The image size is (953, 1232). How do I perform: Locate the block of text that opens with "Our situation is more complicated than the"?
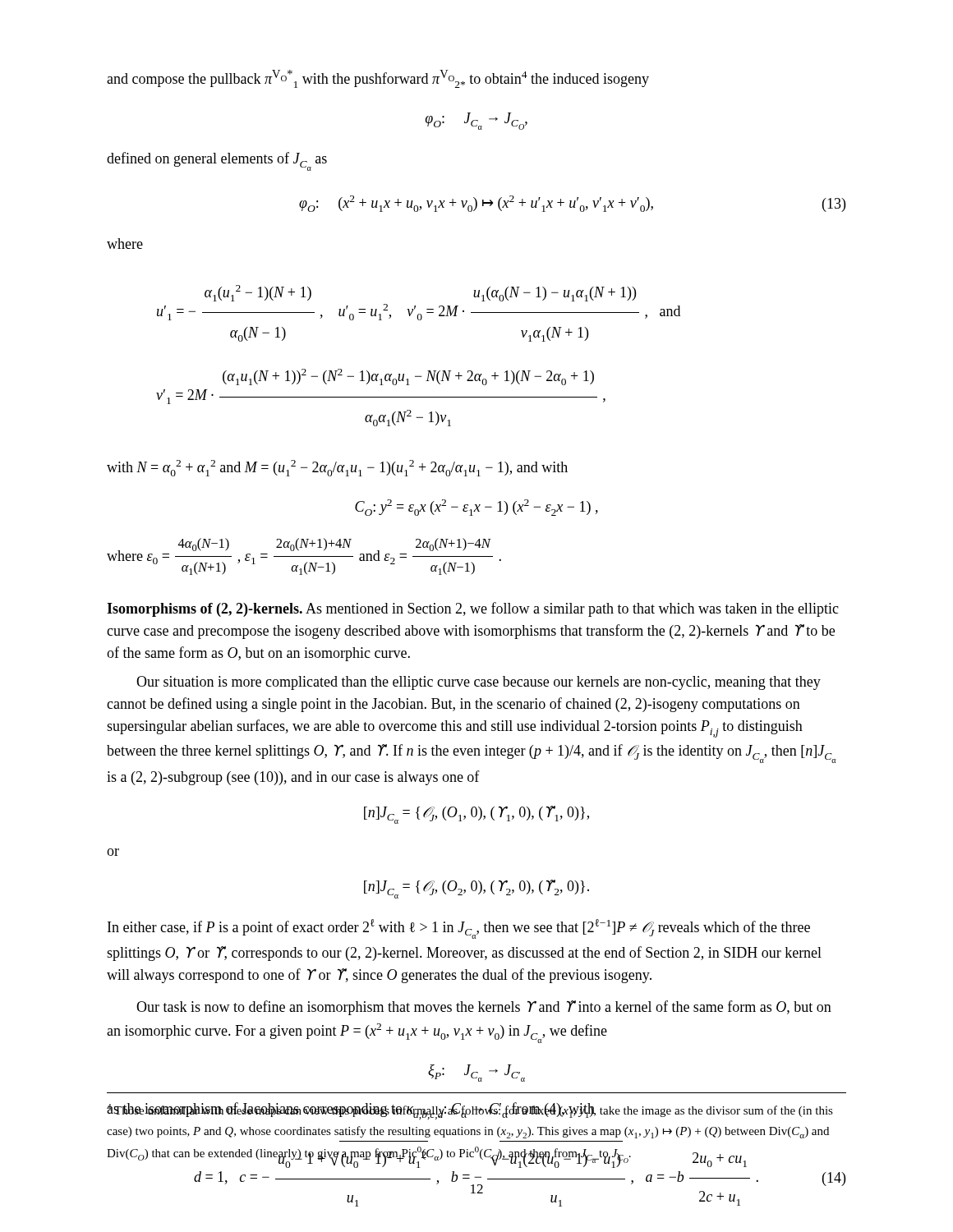[471, 729]
